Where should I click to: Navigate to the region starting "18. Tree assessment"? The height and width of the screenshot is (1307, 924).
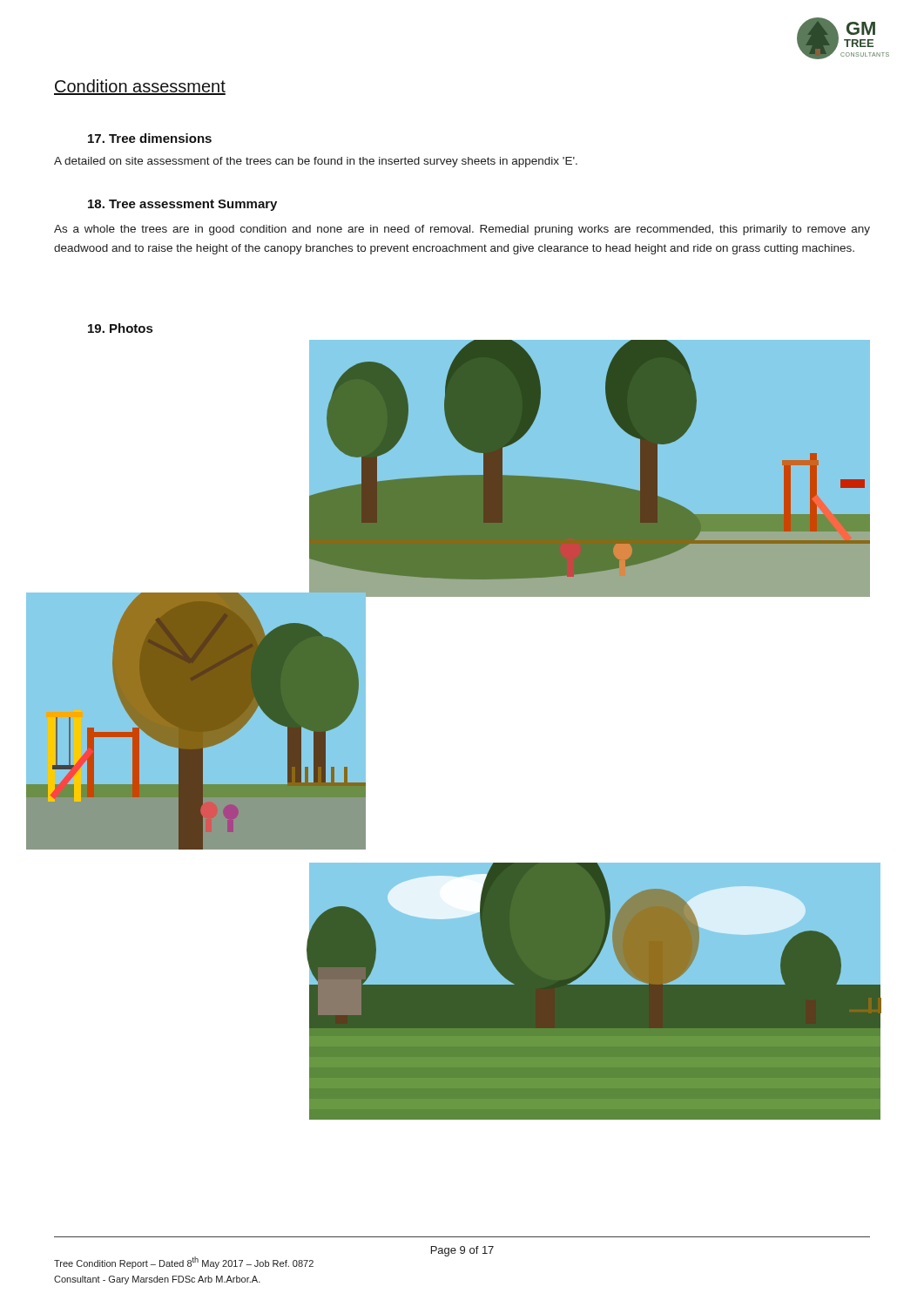coord(182,203)
